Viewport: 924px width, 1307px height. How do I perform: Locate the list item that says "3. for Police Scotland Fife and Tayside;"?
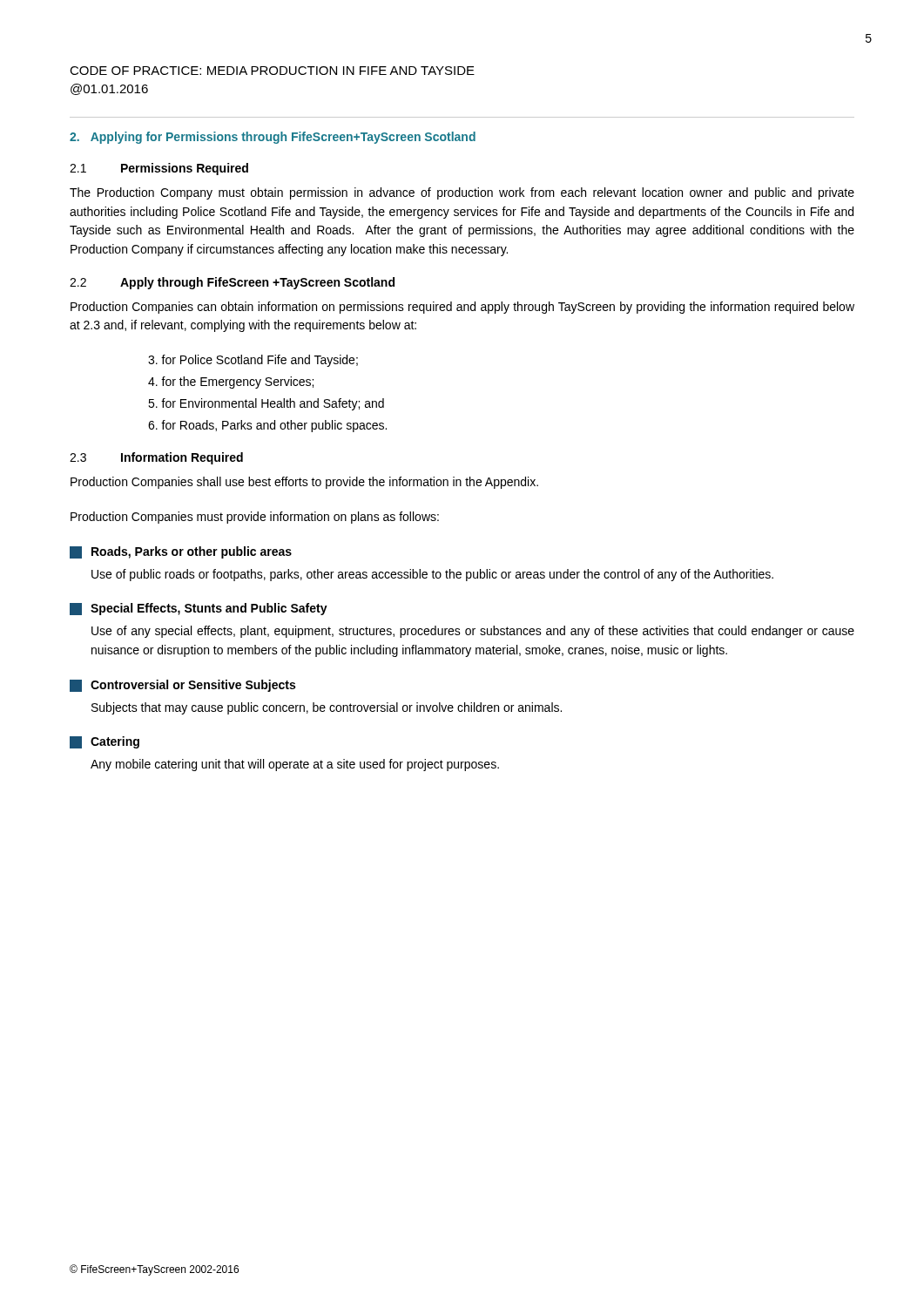(x=253, y=360)
